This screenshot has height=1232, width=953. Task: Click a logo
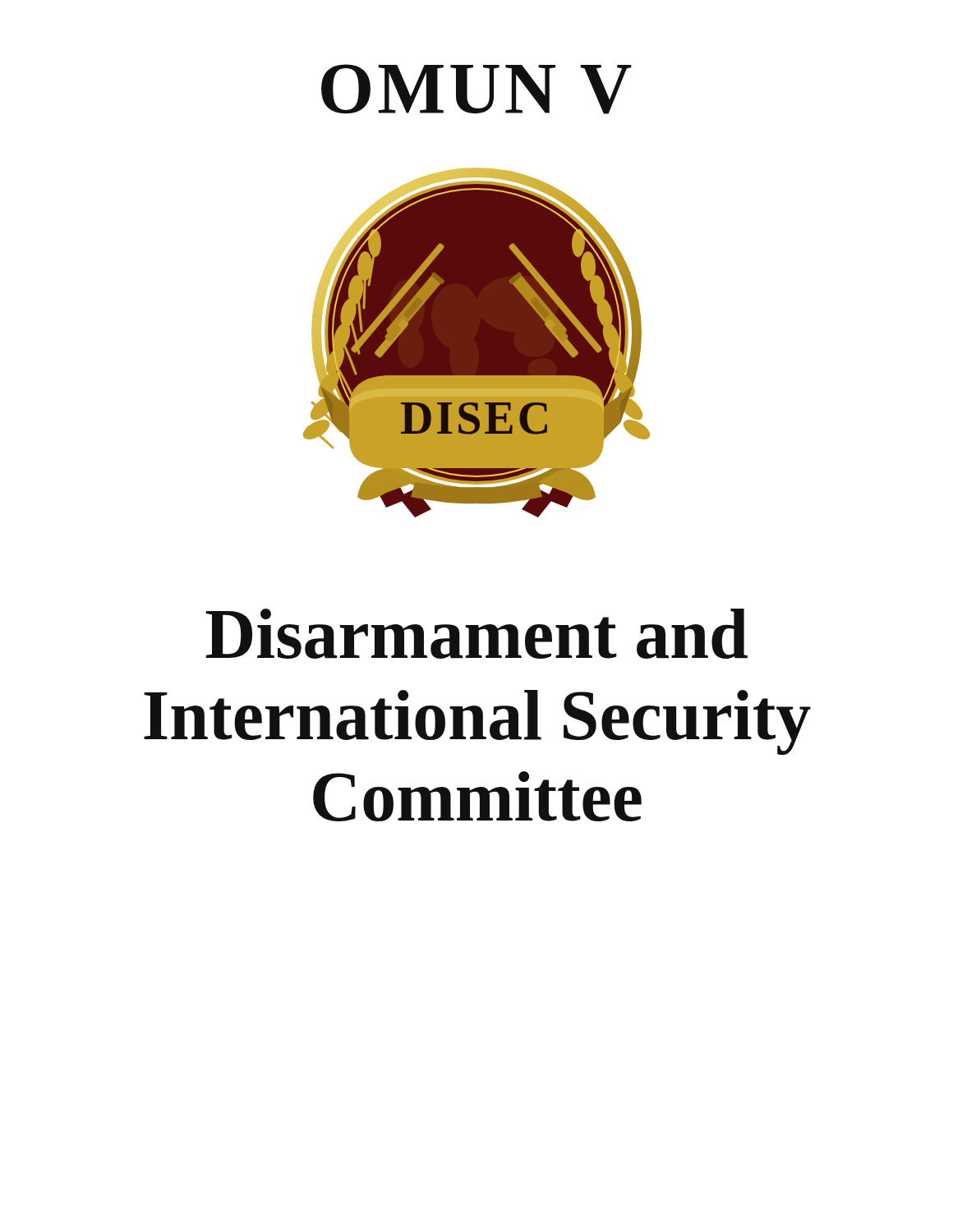[x=476, y=353]
